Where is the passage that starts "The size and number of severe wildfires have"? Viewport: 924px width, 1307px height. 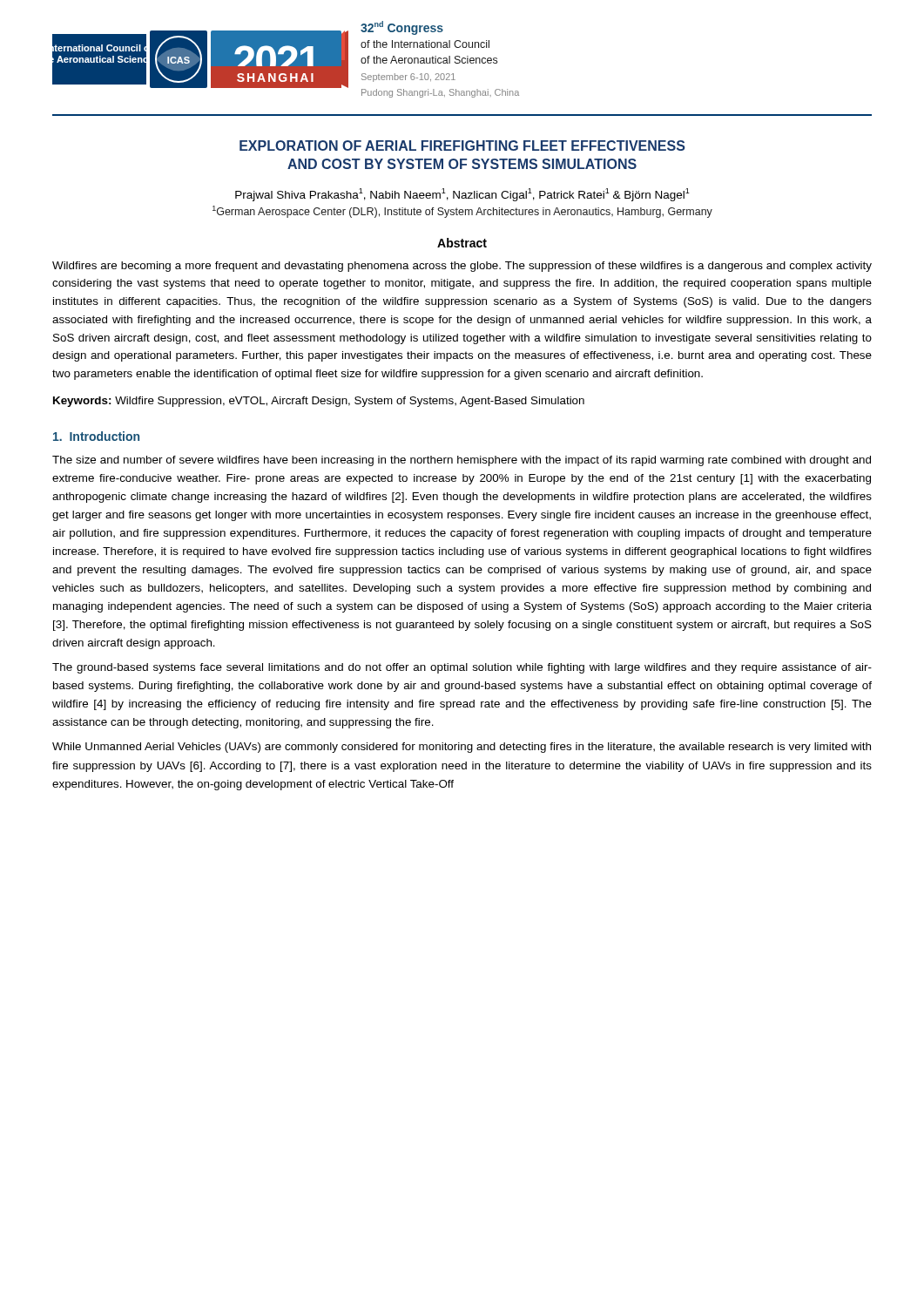pyautogui.click(x=462, y=551)
